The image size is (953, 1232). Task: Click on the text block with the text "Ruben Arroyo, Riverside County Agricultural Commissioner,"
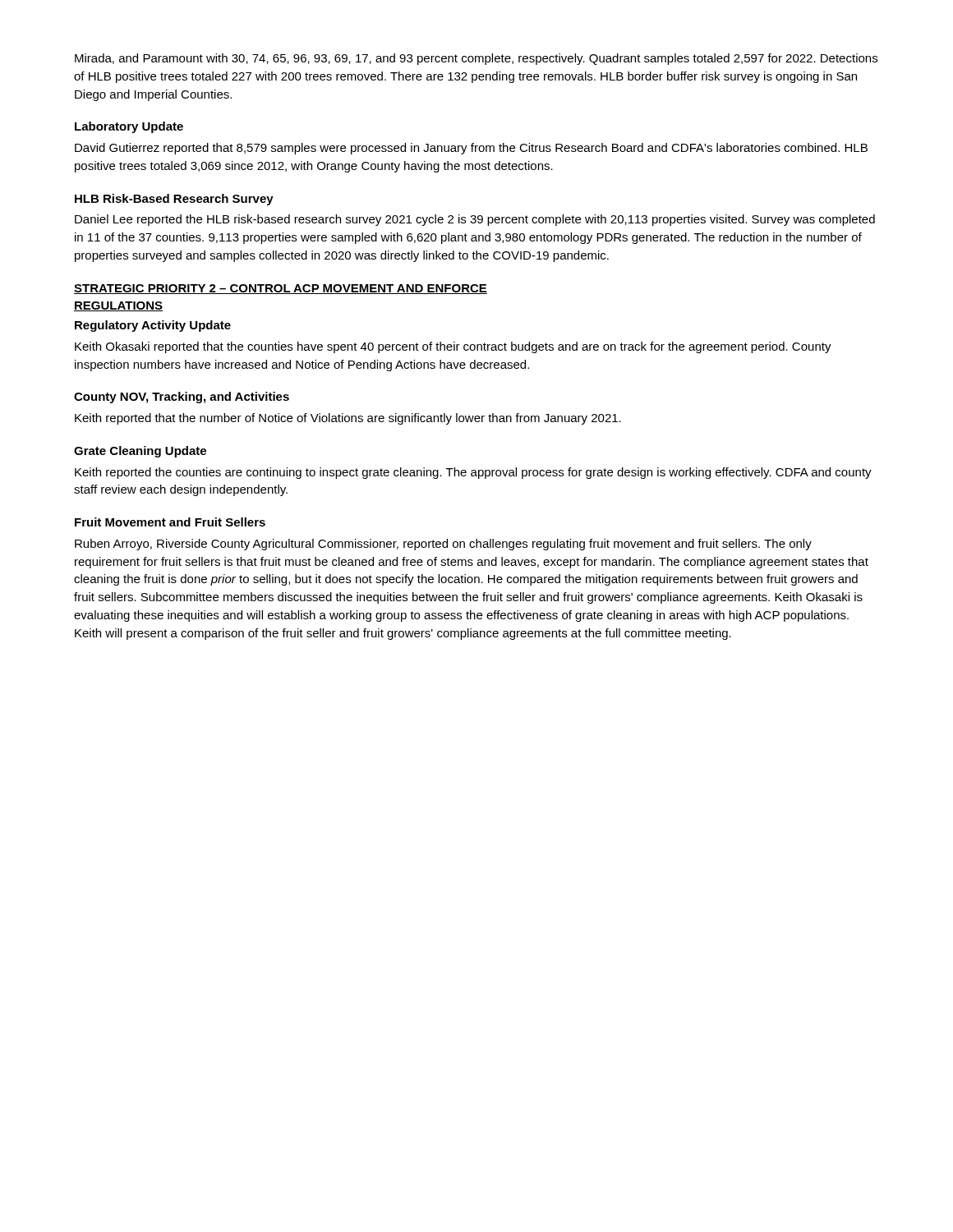471,588
